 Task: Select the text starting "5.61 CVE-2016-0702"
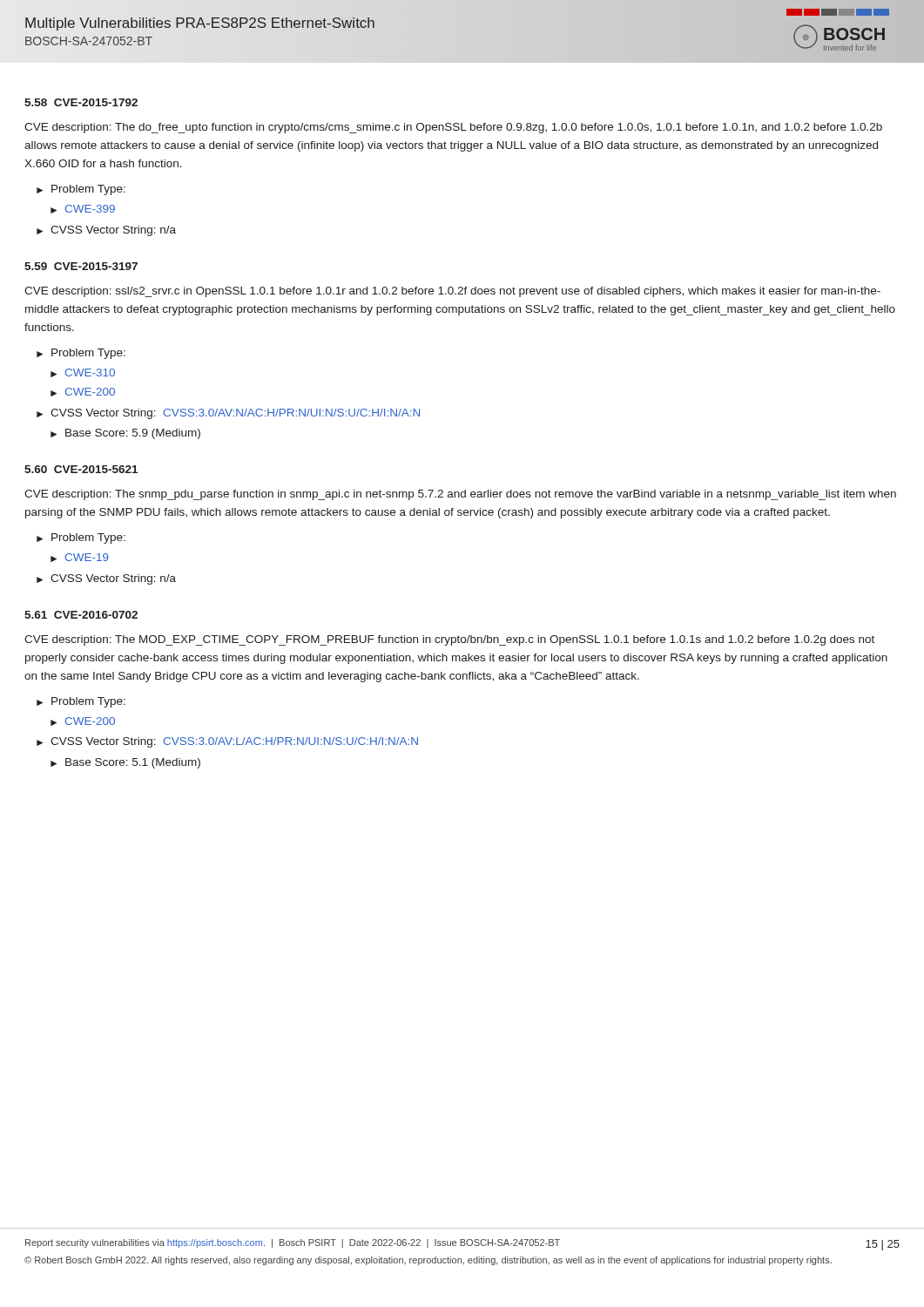81,615
